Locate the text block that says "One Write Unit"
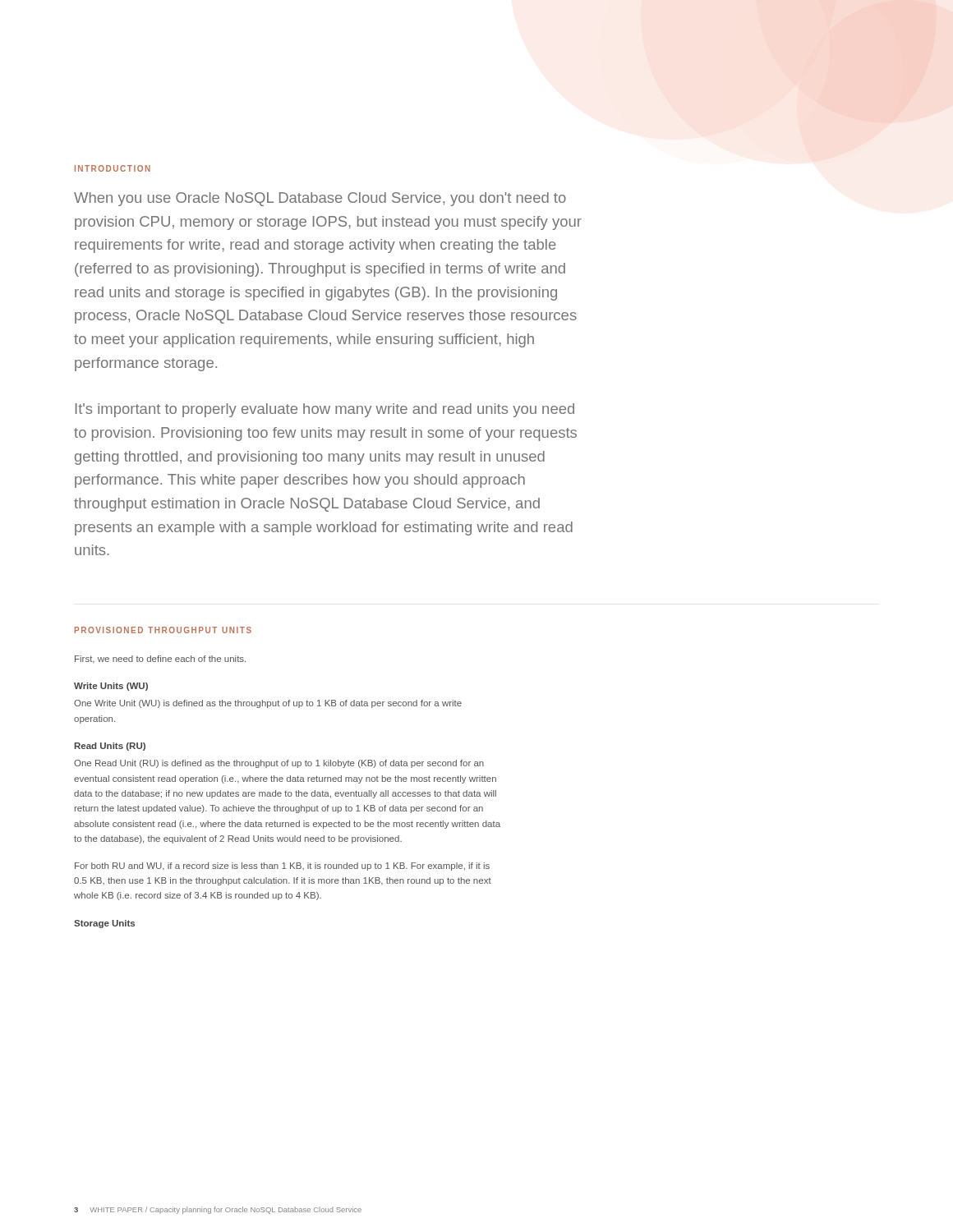953x1232 pixels. (x=268, y=711)
